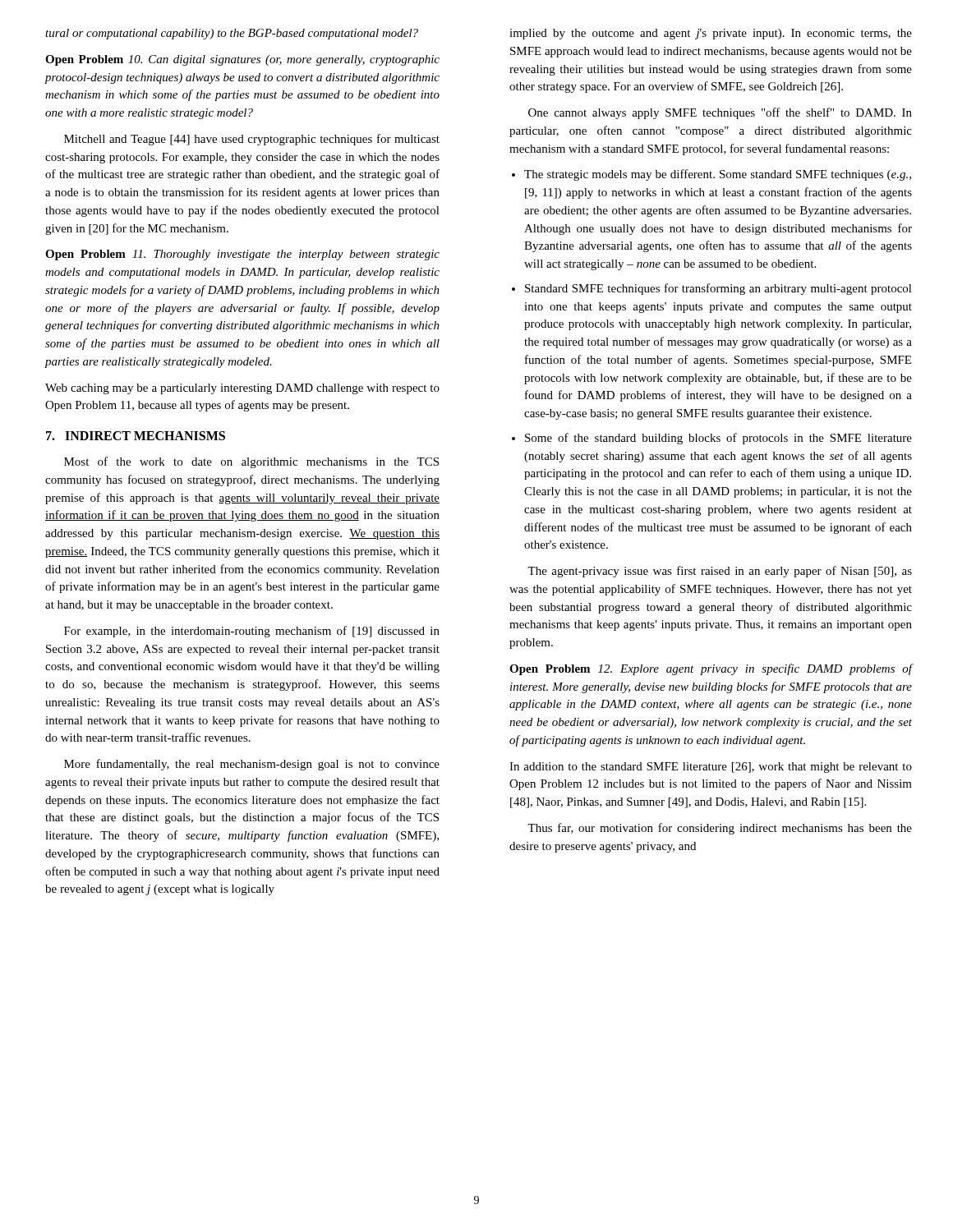Locate the text block that reads "In addition to the standard"
The width and height of the screenshot is (953, 1232).
tap(711, 806)
